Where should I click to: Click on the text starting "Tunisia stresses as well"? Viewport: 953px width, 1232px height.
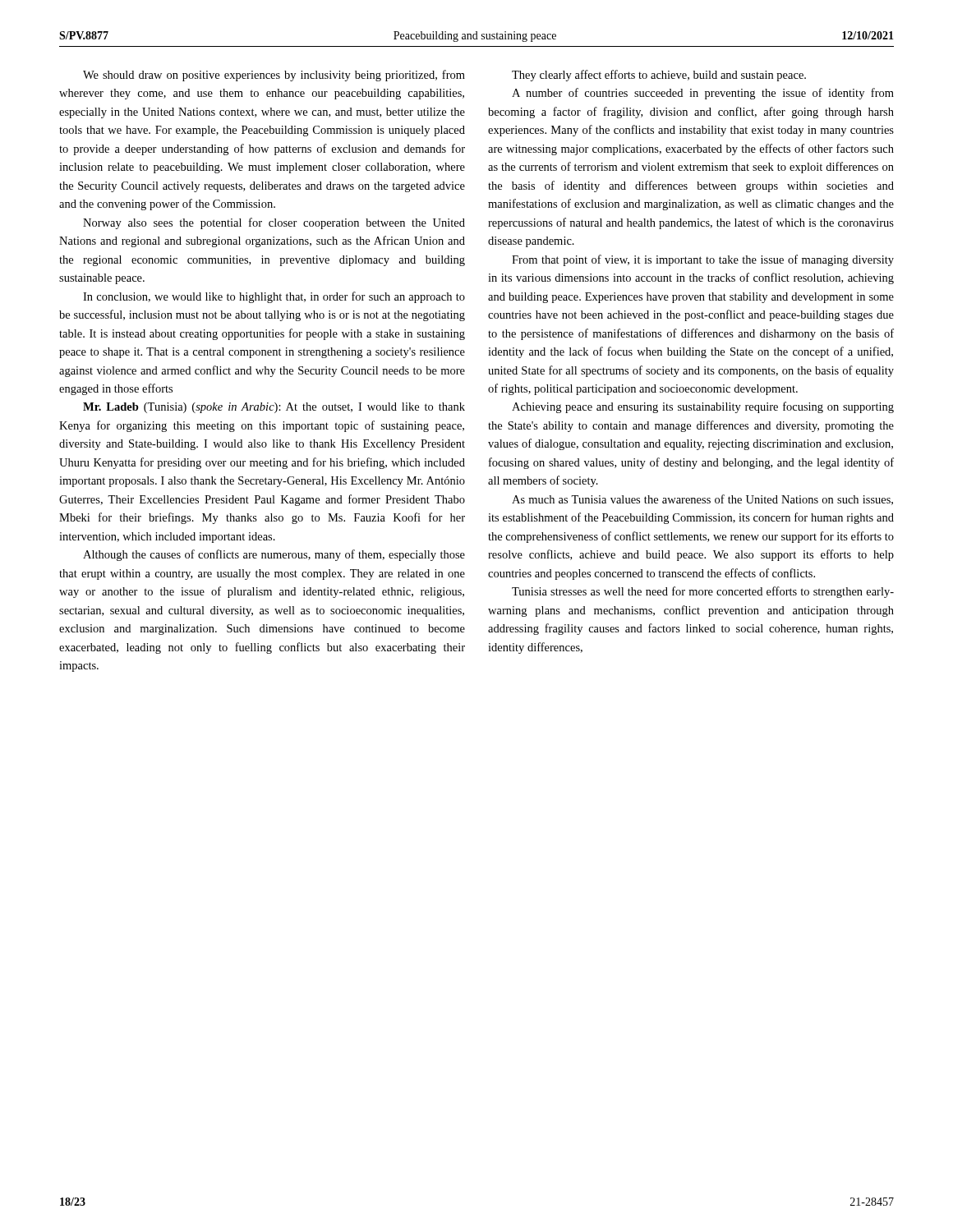[x=691, y=619]
